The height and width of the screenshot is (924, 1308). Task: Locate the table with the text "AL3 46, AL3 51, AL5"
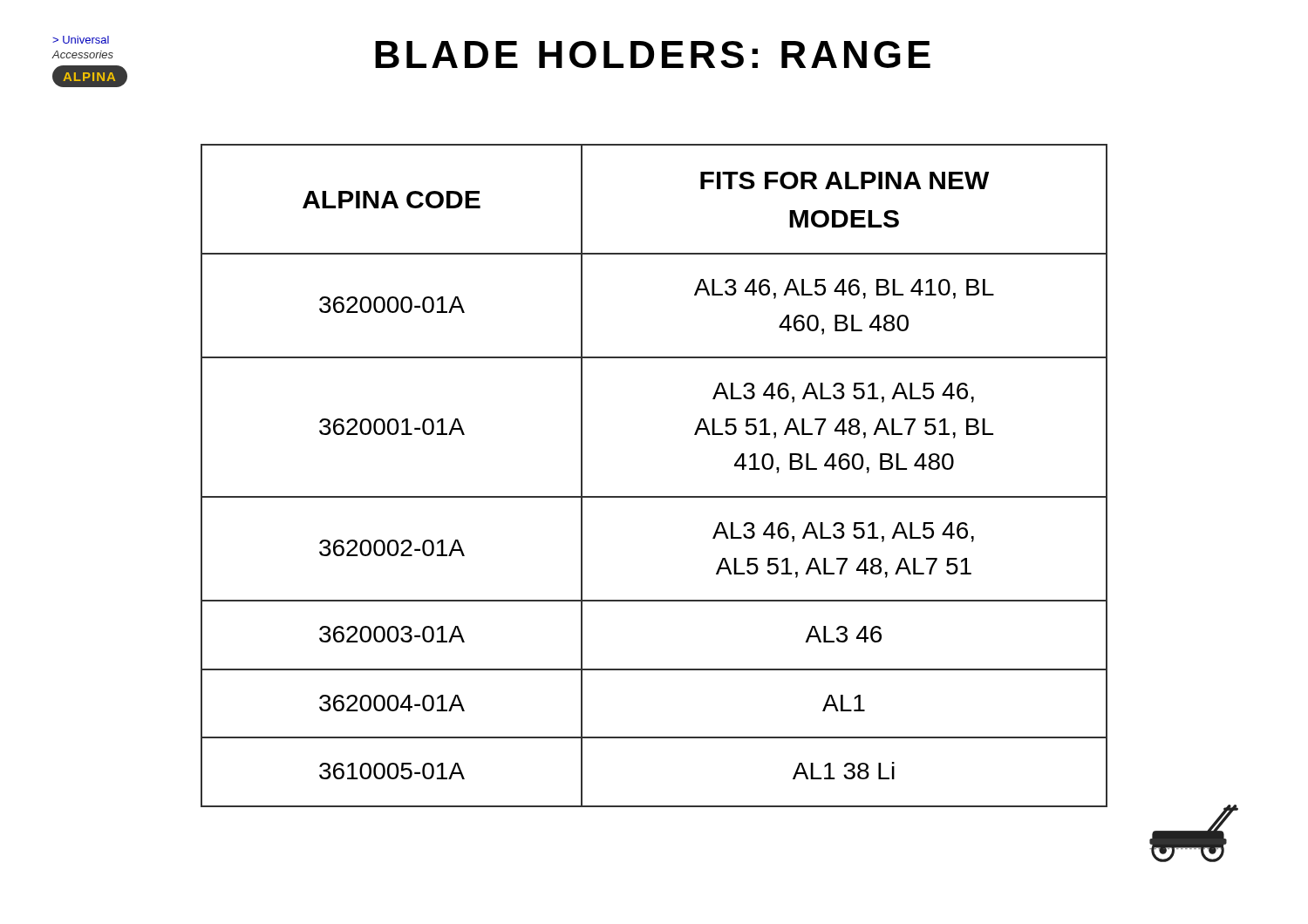pyautogui.click(x=654, y=475)
